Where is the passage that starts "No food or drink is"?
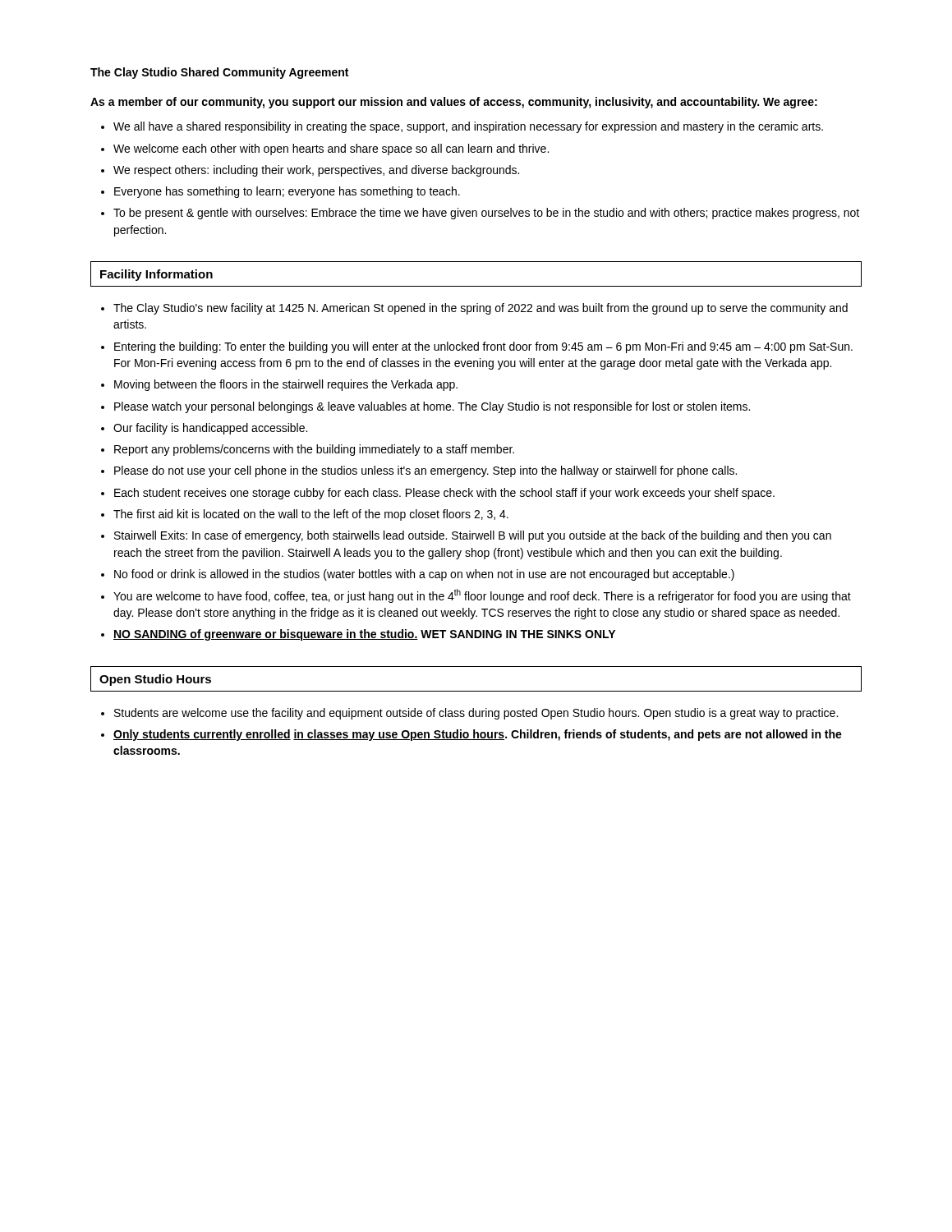The height and width of the screenshot is (1232, 952). click(424, 574)
